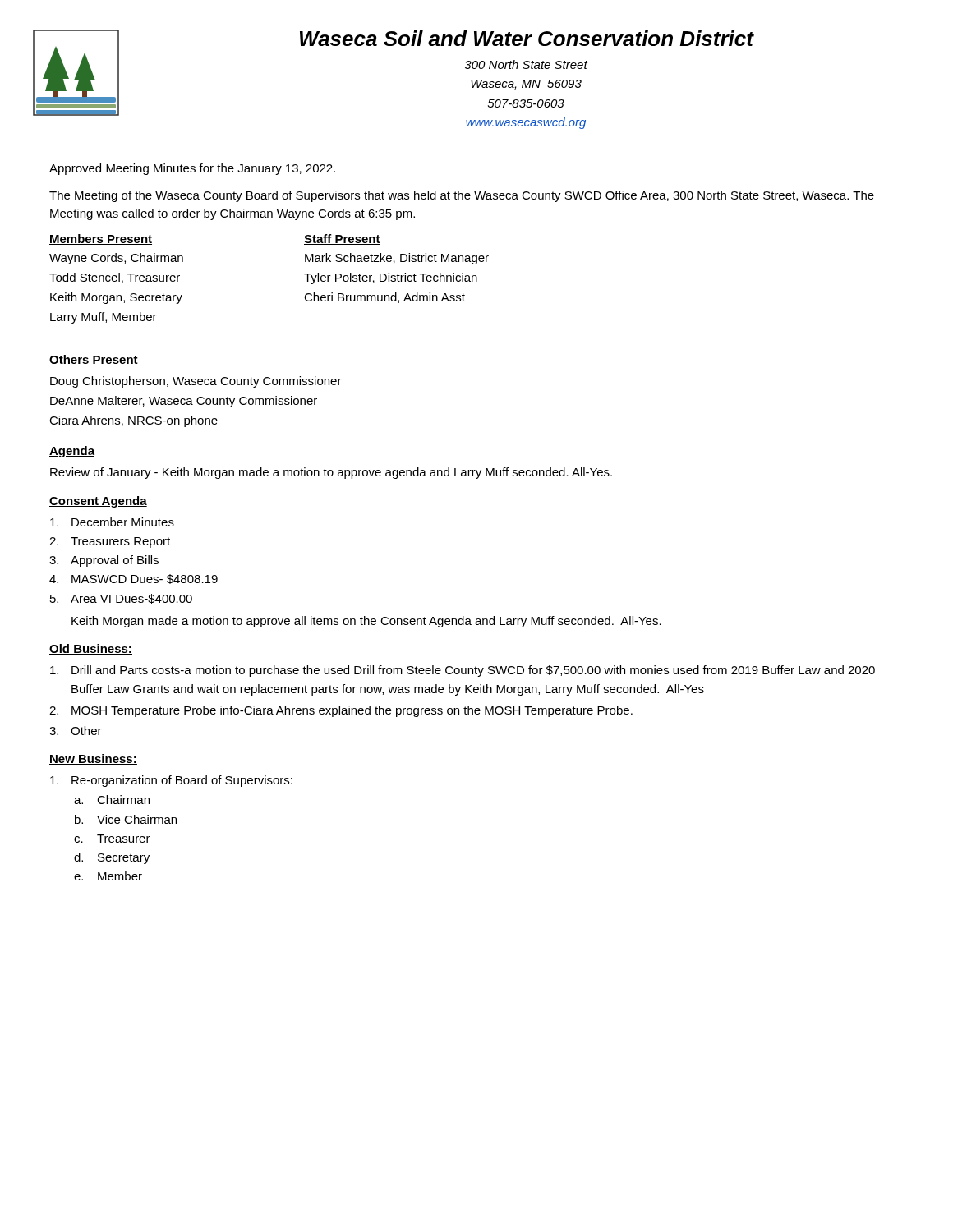Locate the element starting "December Minutes"

pos(112,522)
